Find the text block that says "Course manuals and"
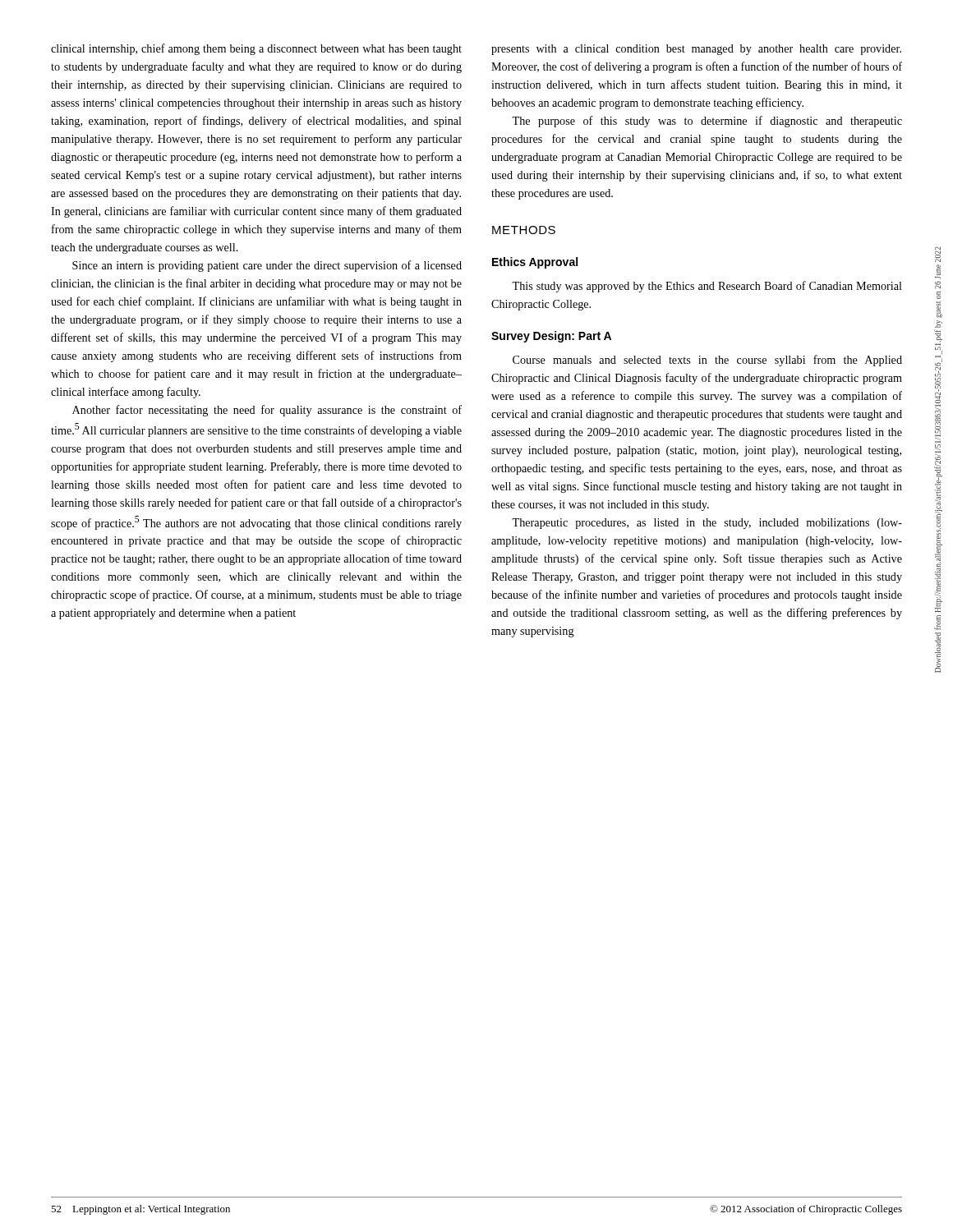Screen dimensions: 1232x953 697,432
